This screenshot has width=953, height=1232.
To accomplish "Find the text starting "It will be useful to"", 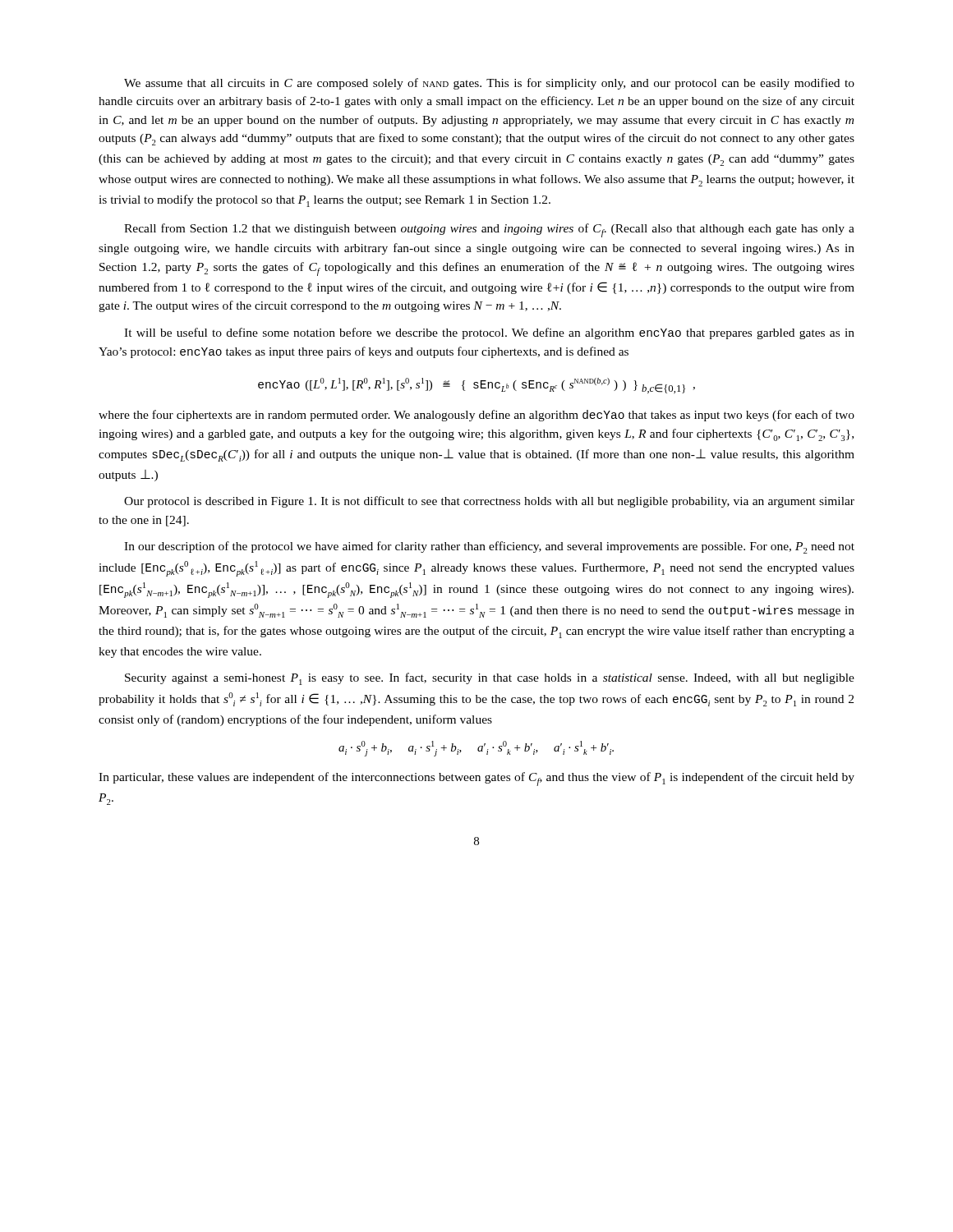I will pyautogui.click(x=476, y=342).
